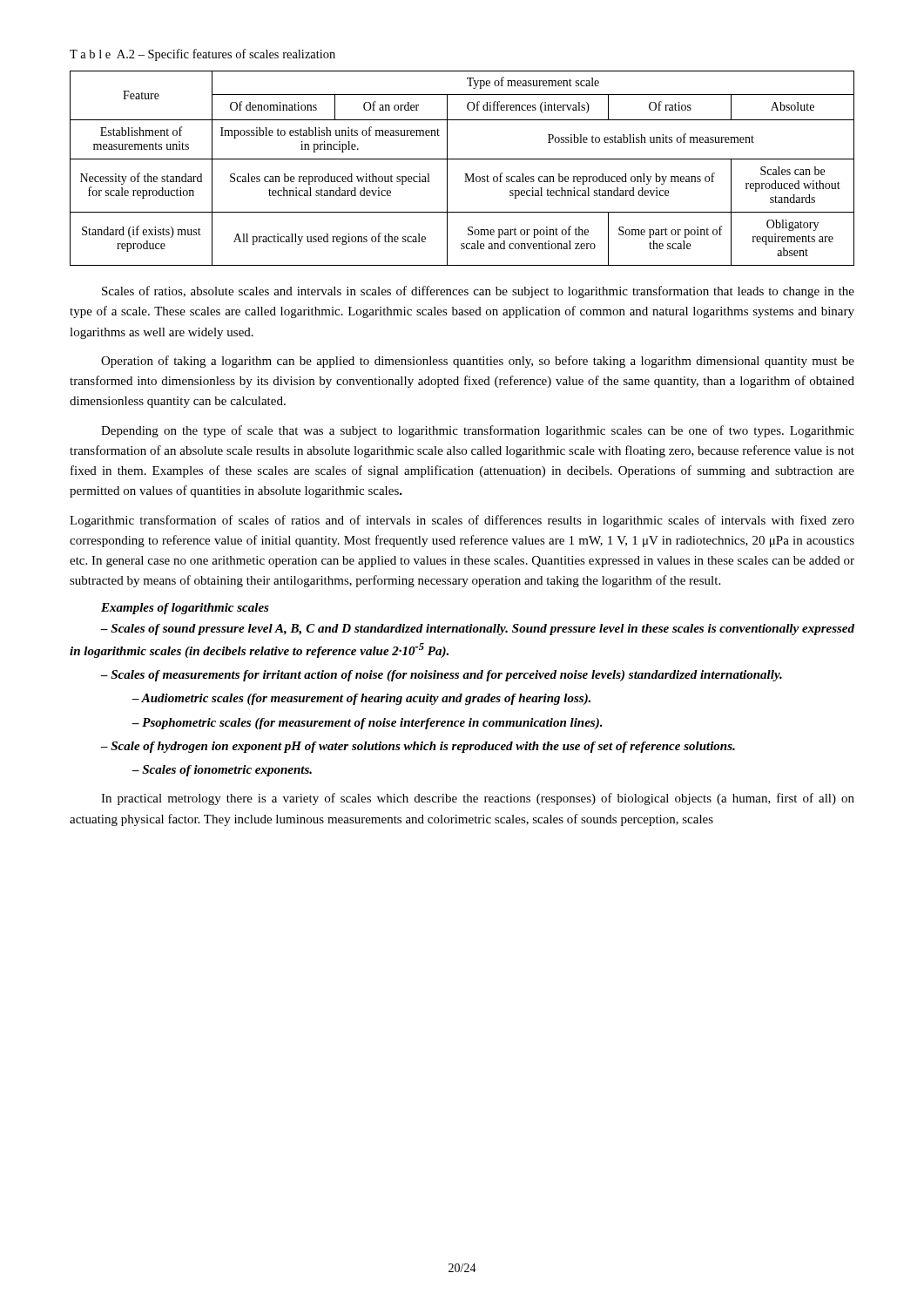Image resolution: width=924 pixels, height=1307 pixels.
Task: Click the passage that begins "Depending on the type of scale that was"
Action: coord(462,460)
